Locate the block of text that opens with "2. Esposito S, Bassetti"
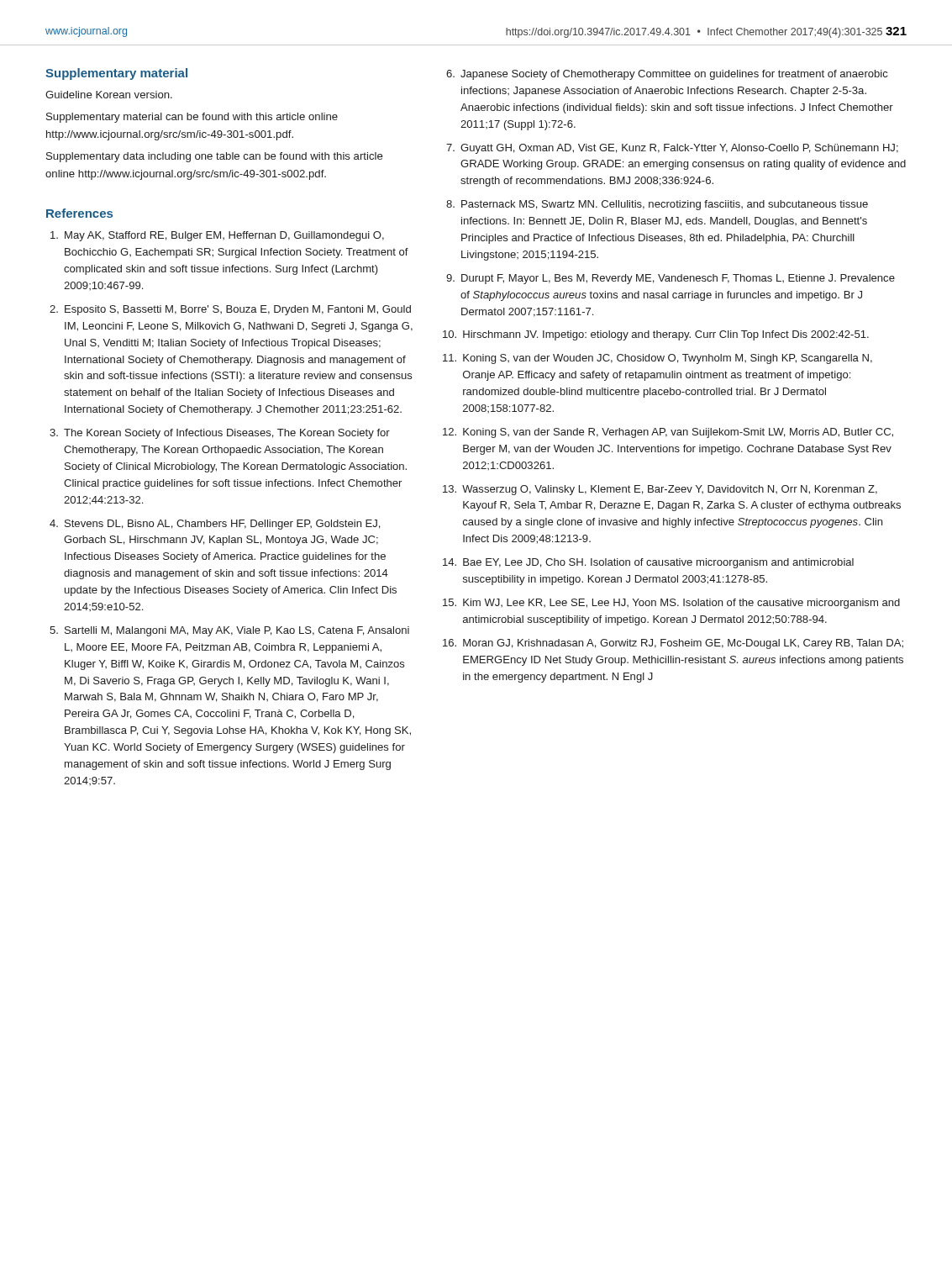The image size is (952, 1261). pos(230,359)
